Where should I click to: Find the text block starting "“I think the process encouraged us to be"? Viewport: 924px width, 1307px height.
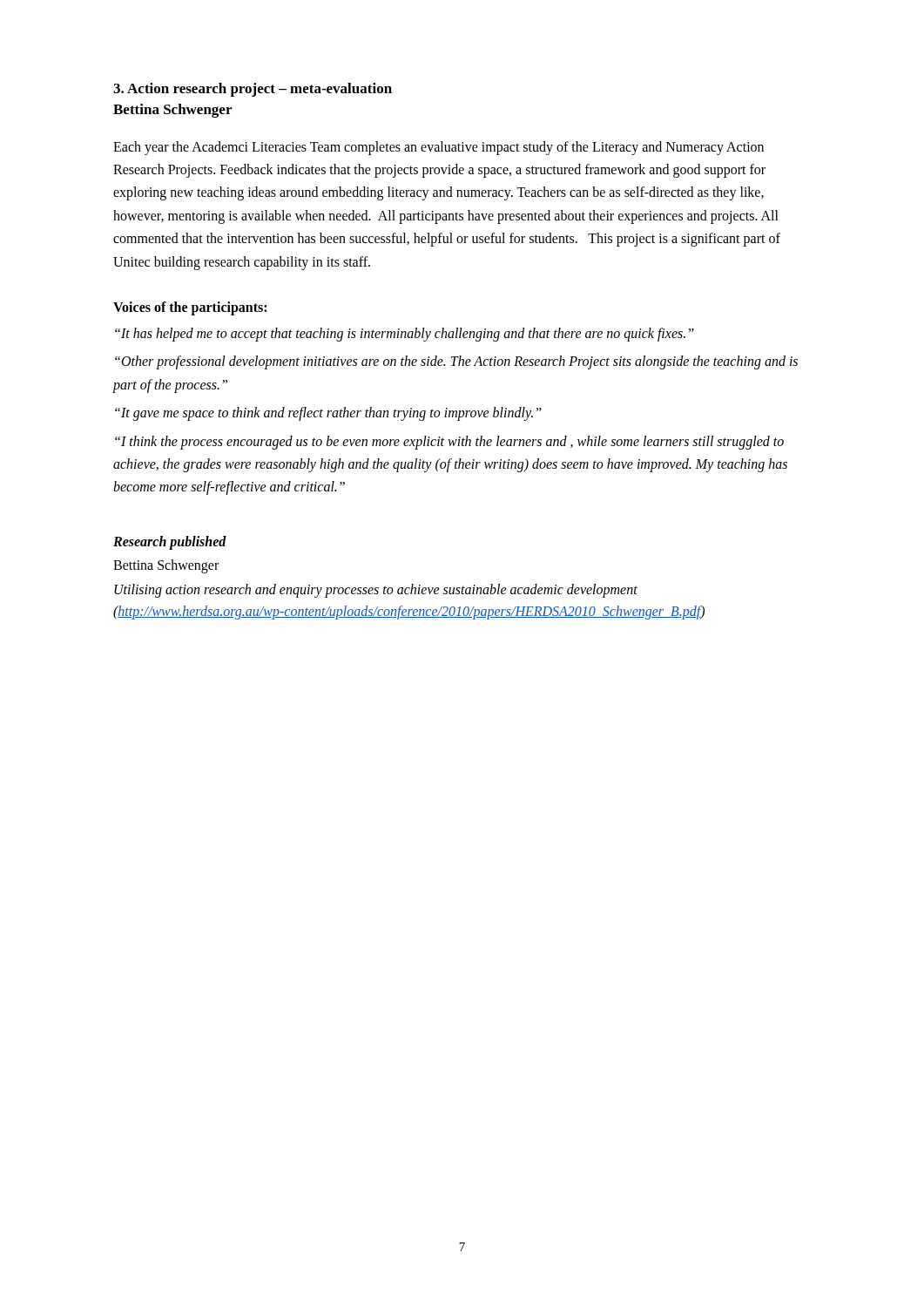[x=450, y=464]
